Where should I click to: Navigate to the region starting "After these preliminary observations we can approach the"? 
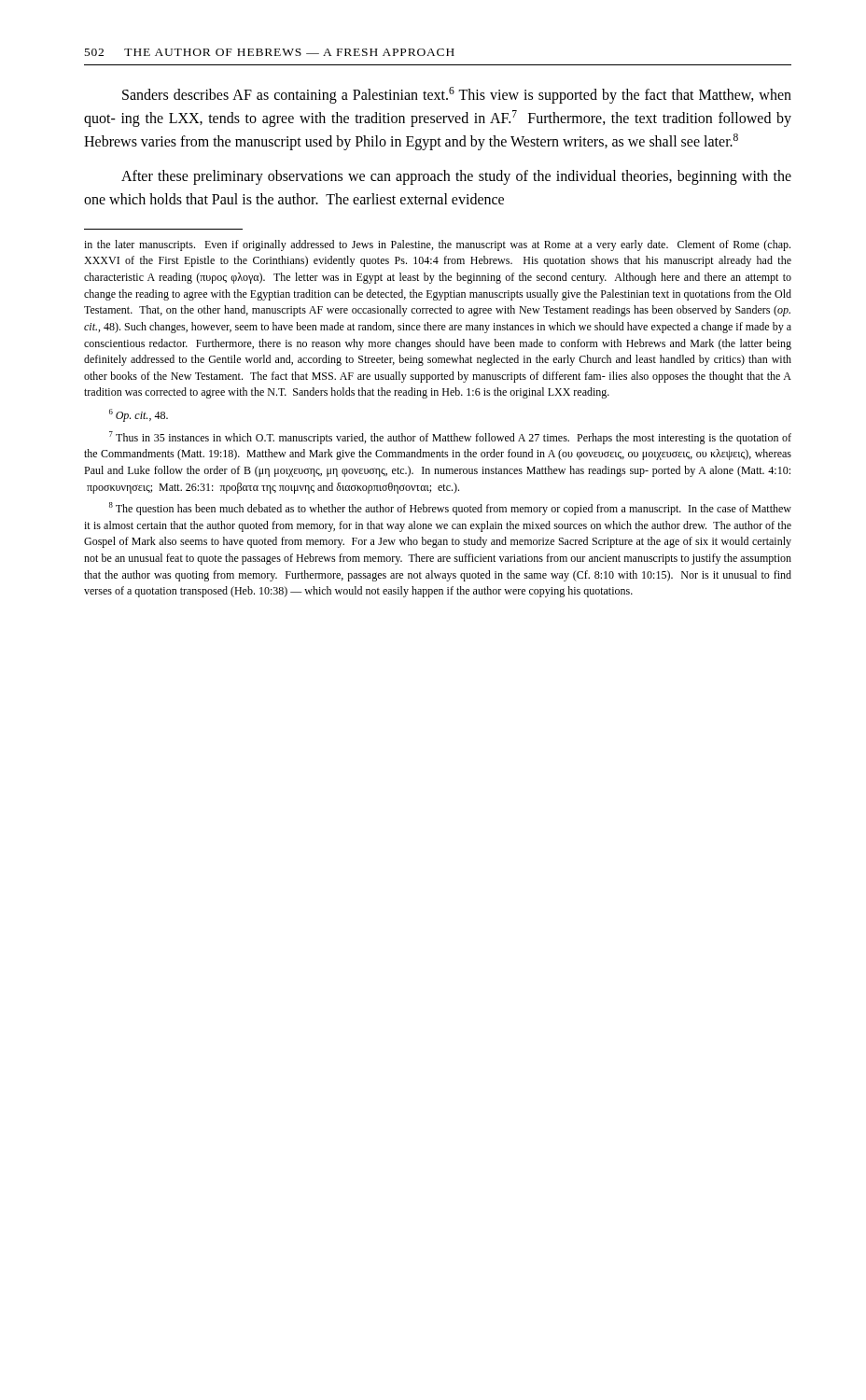click(x=438, y=188)
